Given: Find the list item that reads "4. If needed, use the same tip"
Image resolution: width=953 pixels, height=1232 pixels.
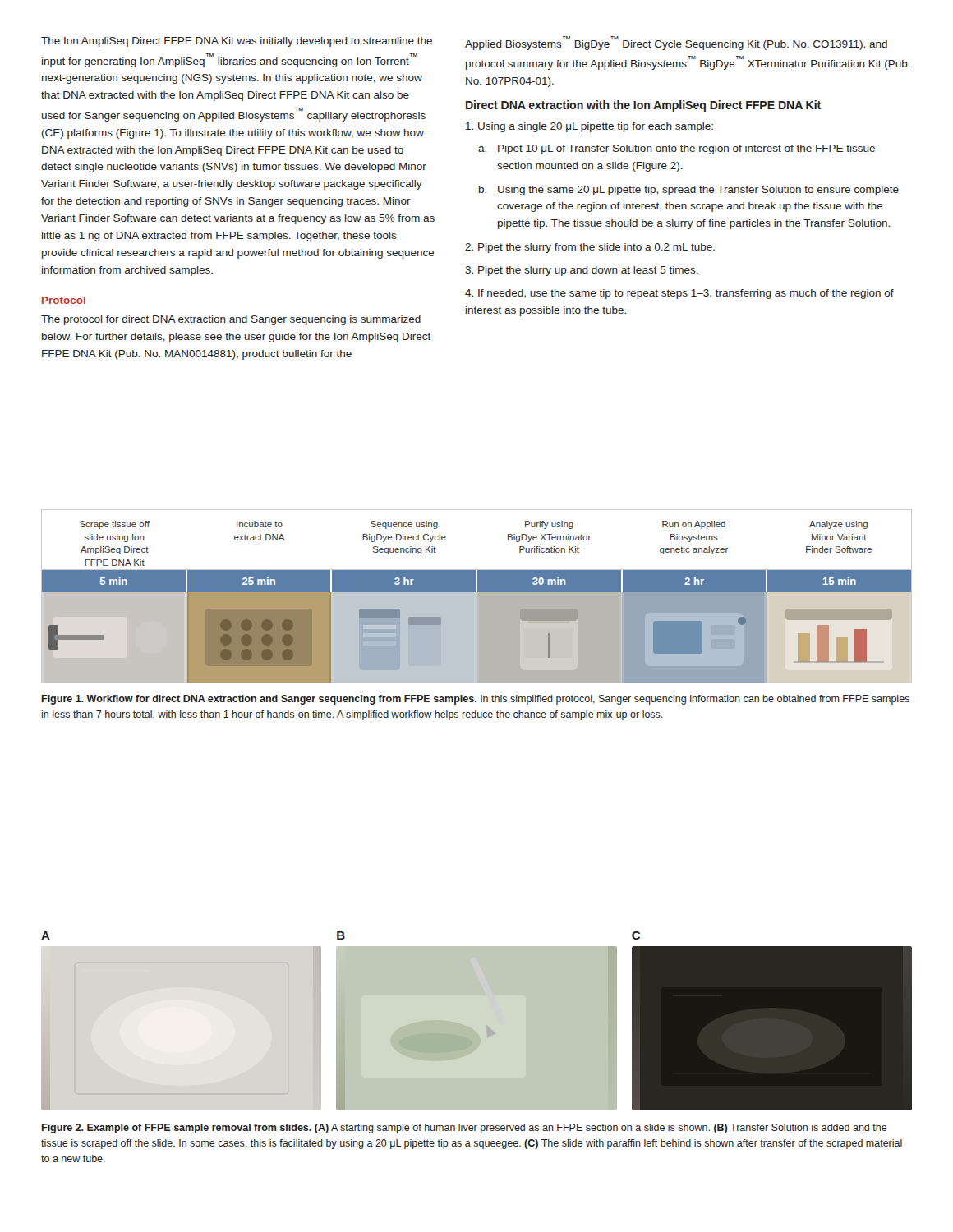Looking at the screenshot, I should pyautogui.click(x=679, y=302).
